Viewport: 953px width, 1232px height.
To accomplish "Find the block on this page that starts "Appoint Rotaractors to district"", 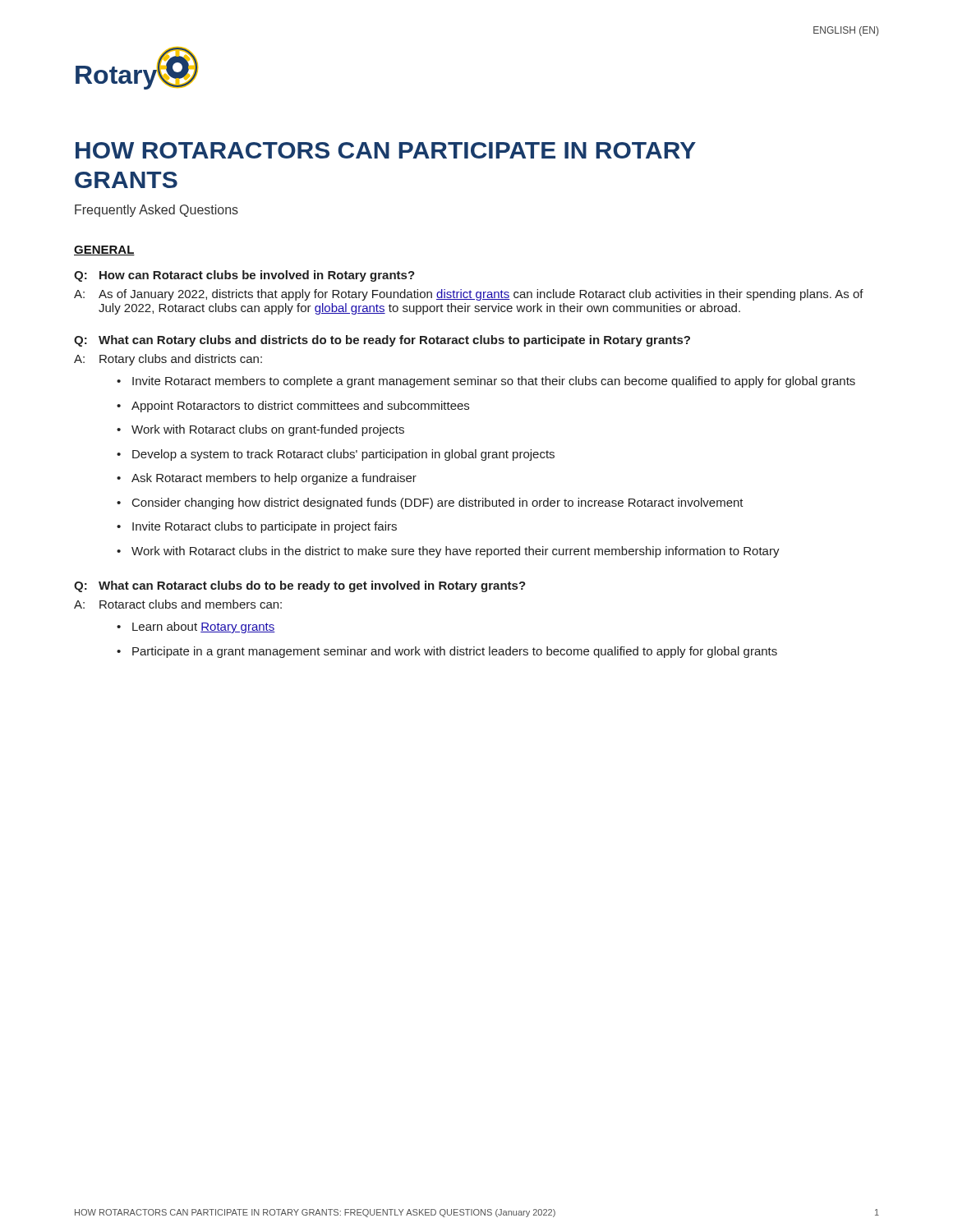I will [301, 405].
